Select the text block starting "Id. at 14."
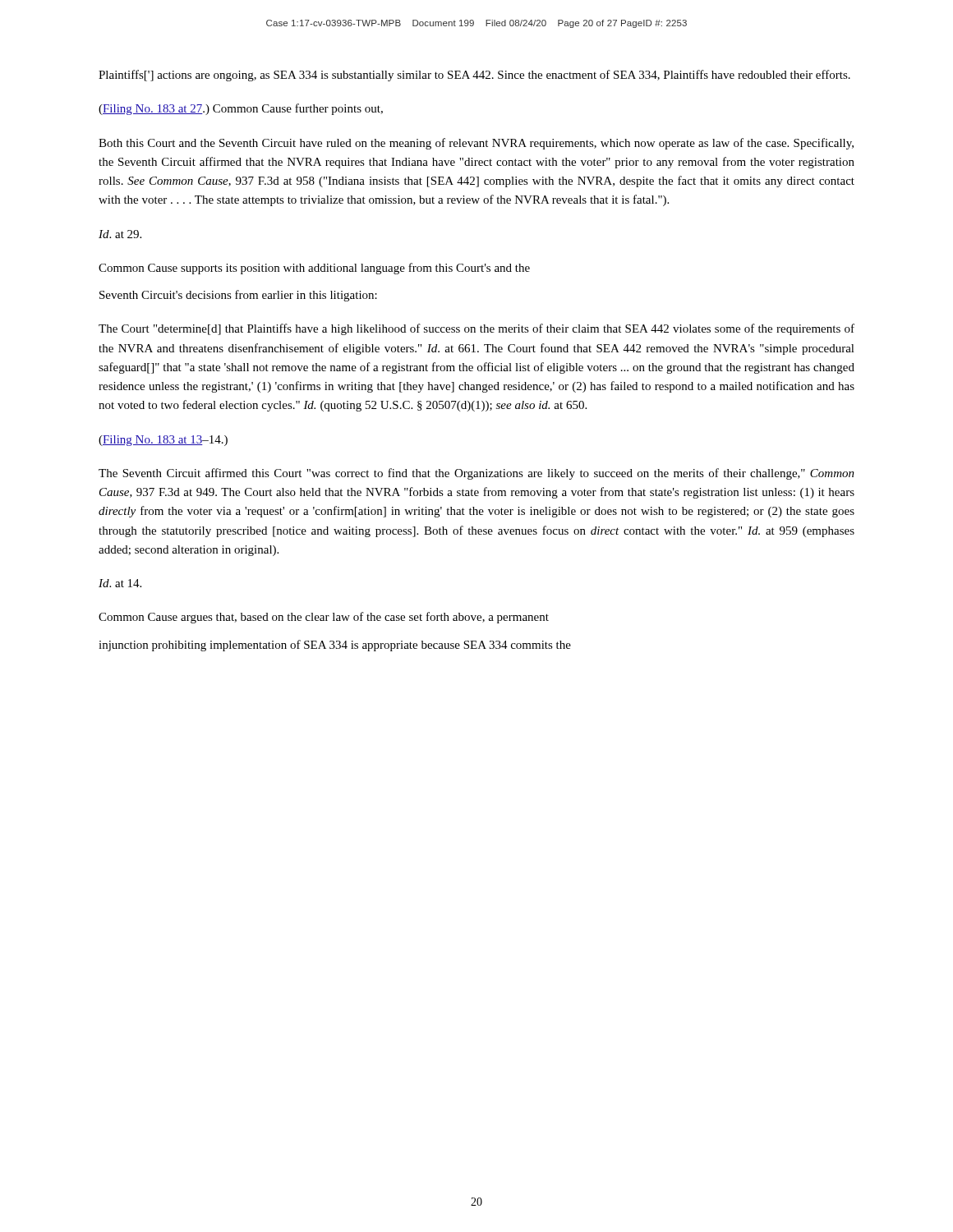The image size is (953, 1232). tap(120, 583)
